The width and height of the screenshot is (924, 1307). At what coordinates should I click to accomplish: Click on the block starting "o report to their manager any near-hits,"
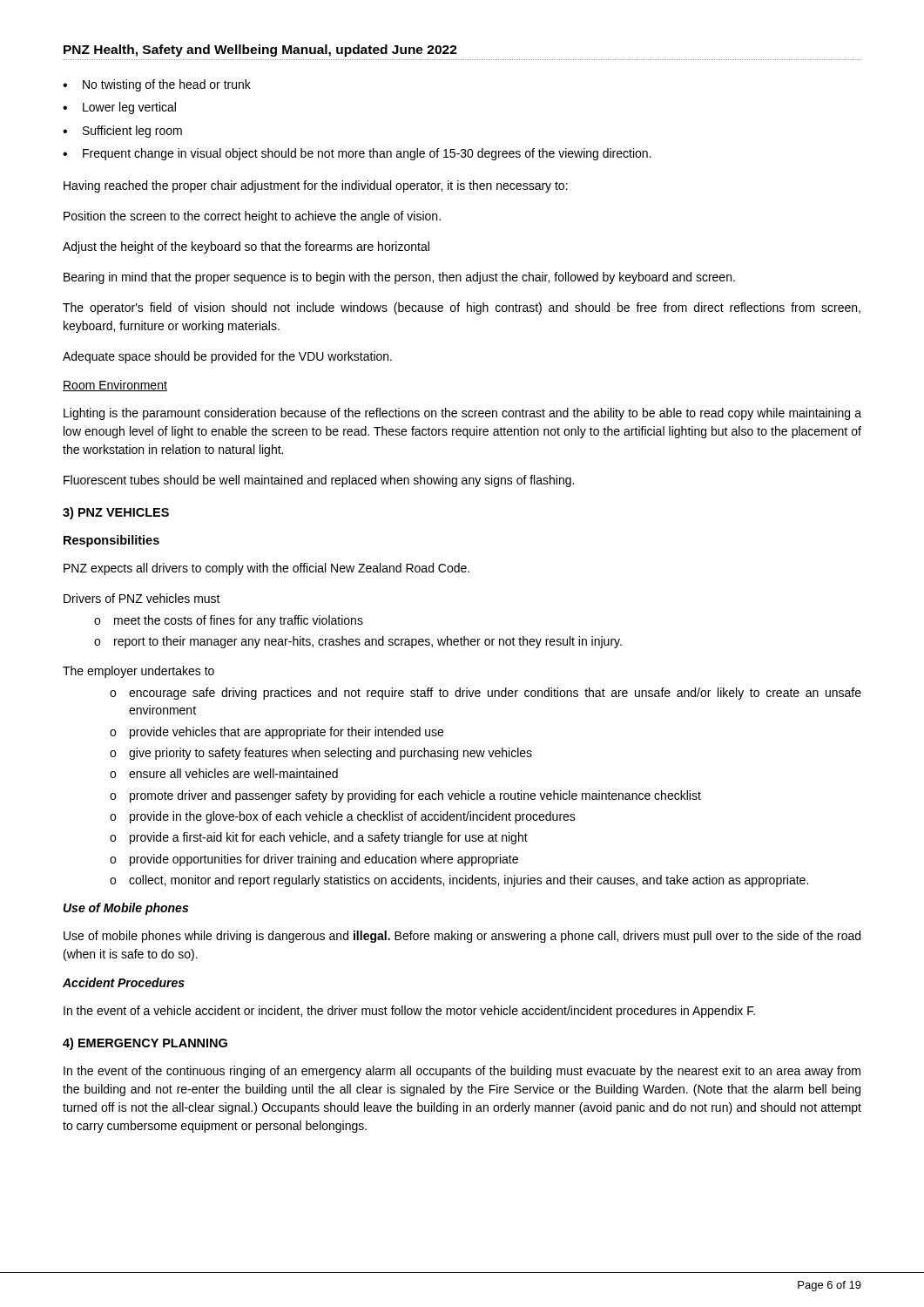click(470, 641)
